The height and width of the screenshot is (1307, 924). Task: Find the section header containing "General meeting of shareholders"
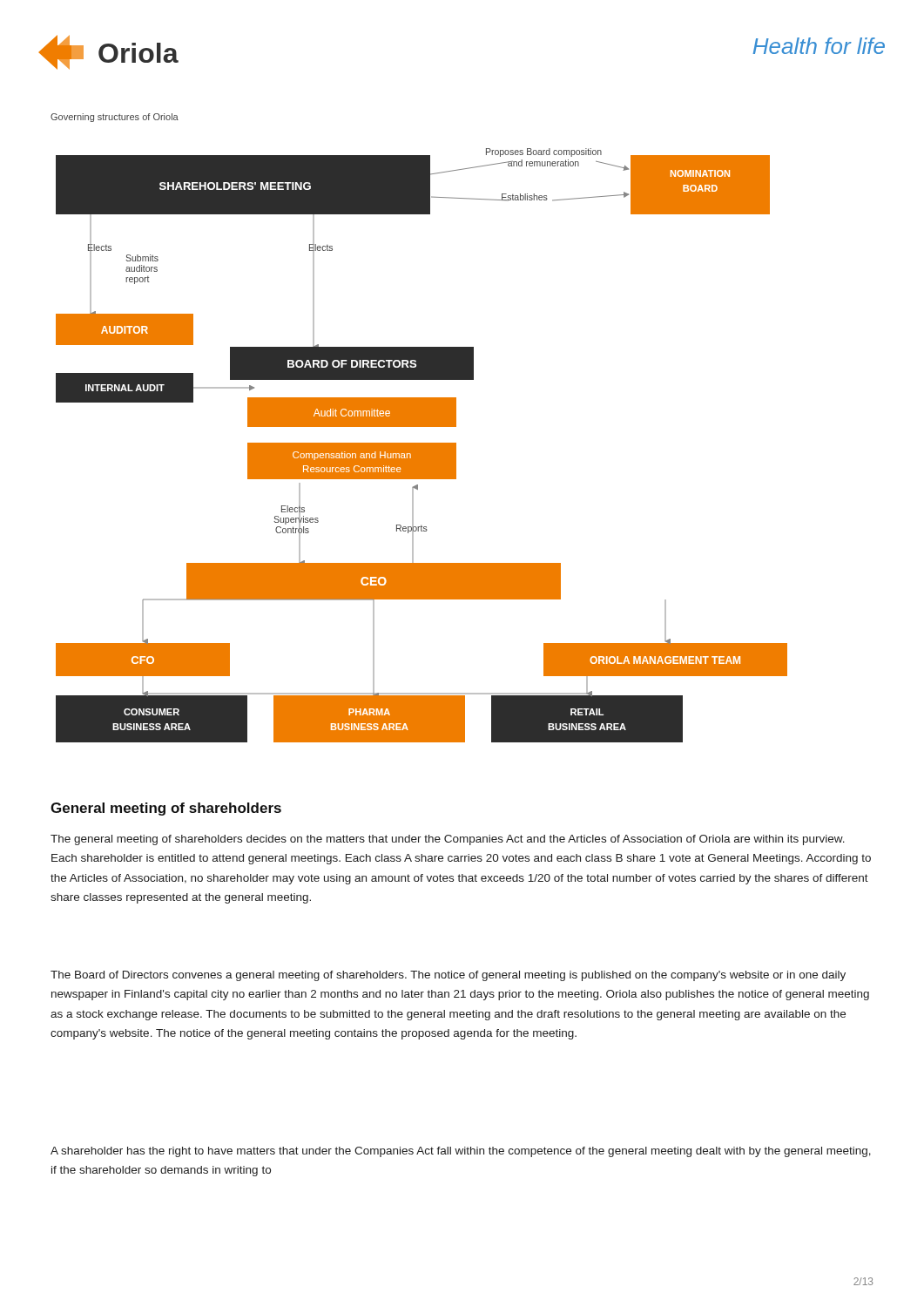tap(166, 808)
